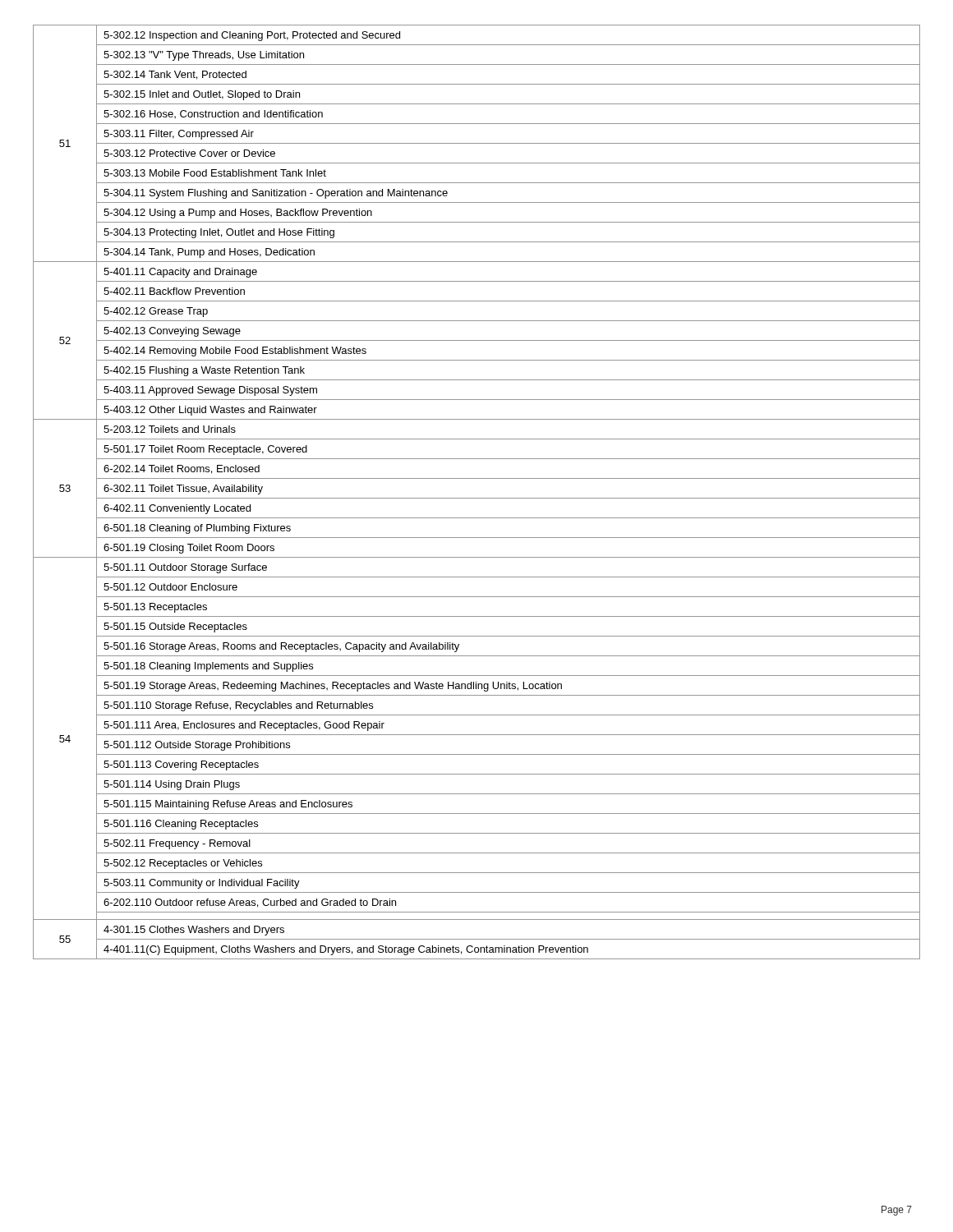Image resolution: width=953 pixels, height=1232 pixels.
Task: Select the table that reads "5-501.116 Cleaning Receptacles"
Action: (476, 492)
